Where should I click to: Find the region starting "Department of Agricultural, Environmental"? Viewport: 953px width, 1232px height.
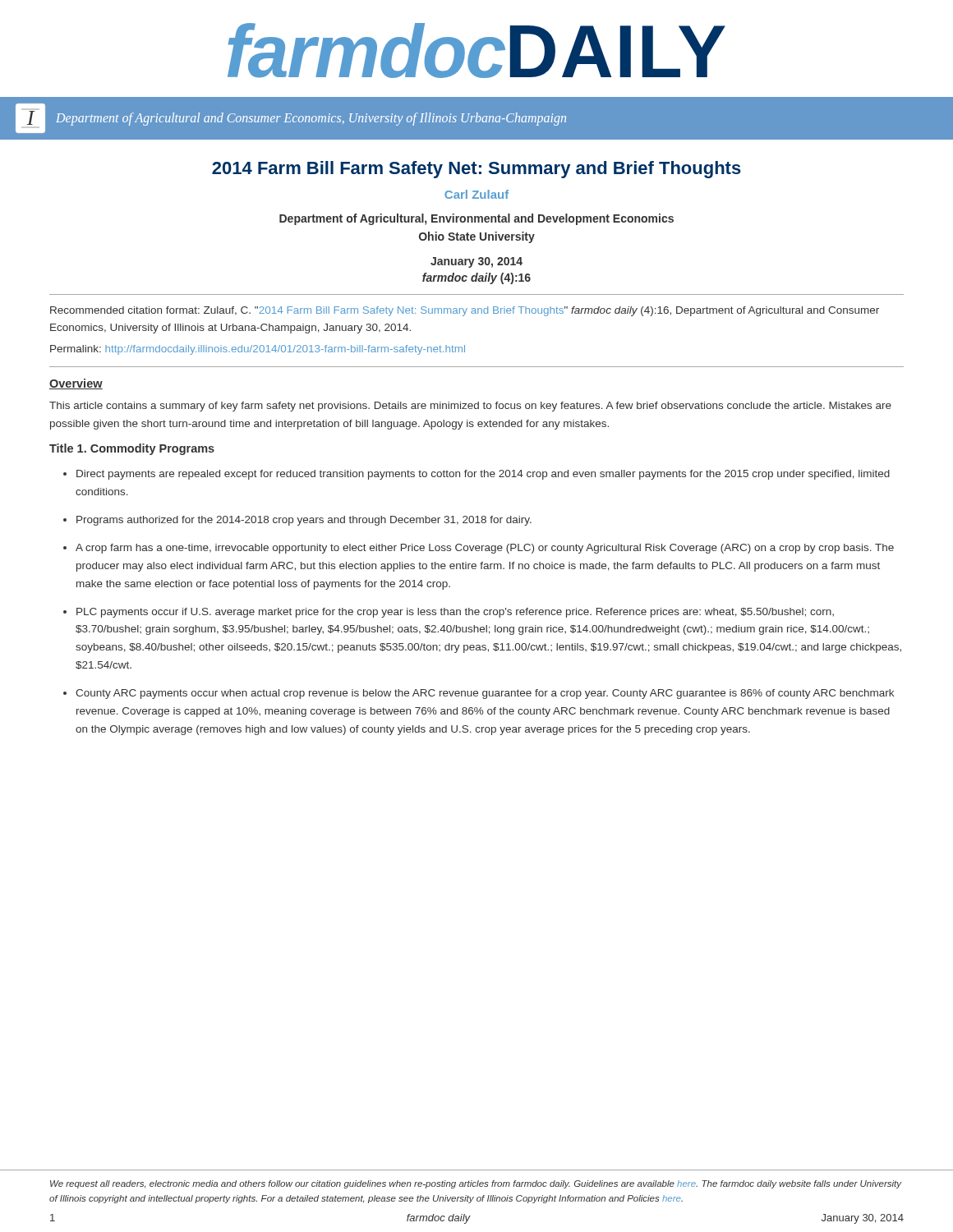[476, 228]
